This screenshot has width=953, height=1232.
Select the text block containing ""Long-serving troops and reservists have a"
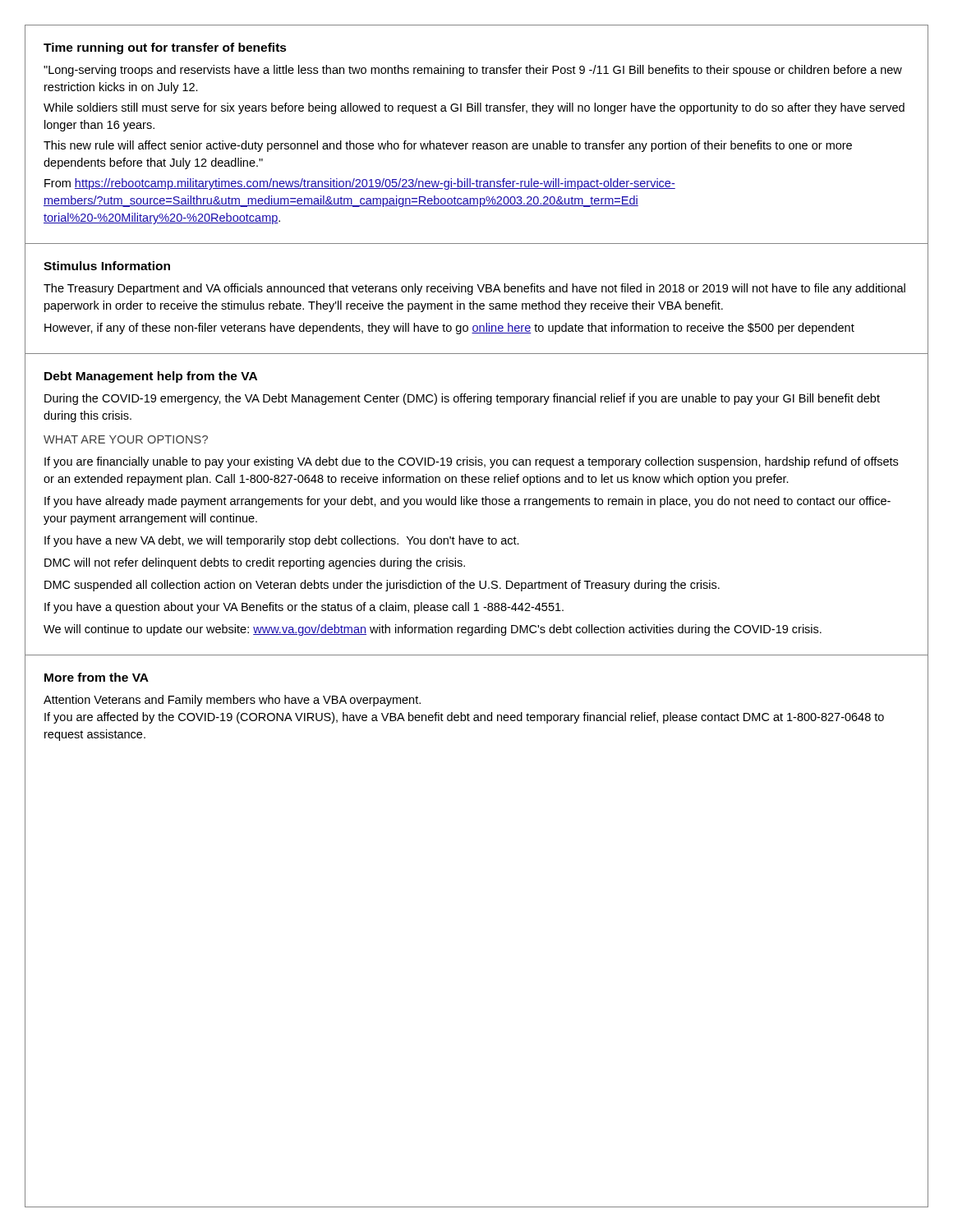(x=476, y=144)
